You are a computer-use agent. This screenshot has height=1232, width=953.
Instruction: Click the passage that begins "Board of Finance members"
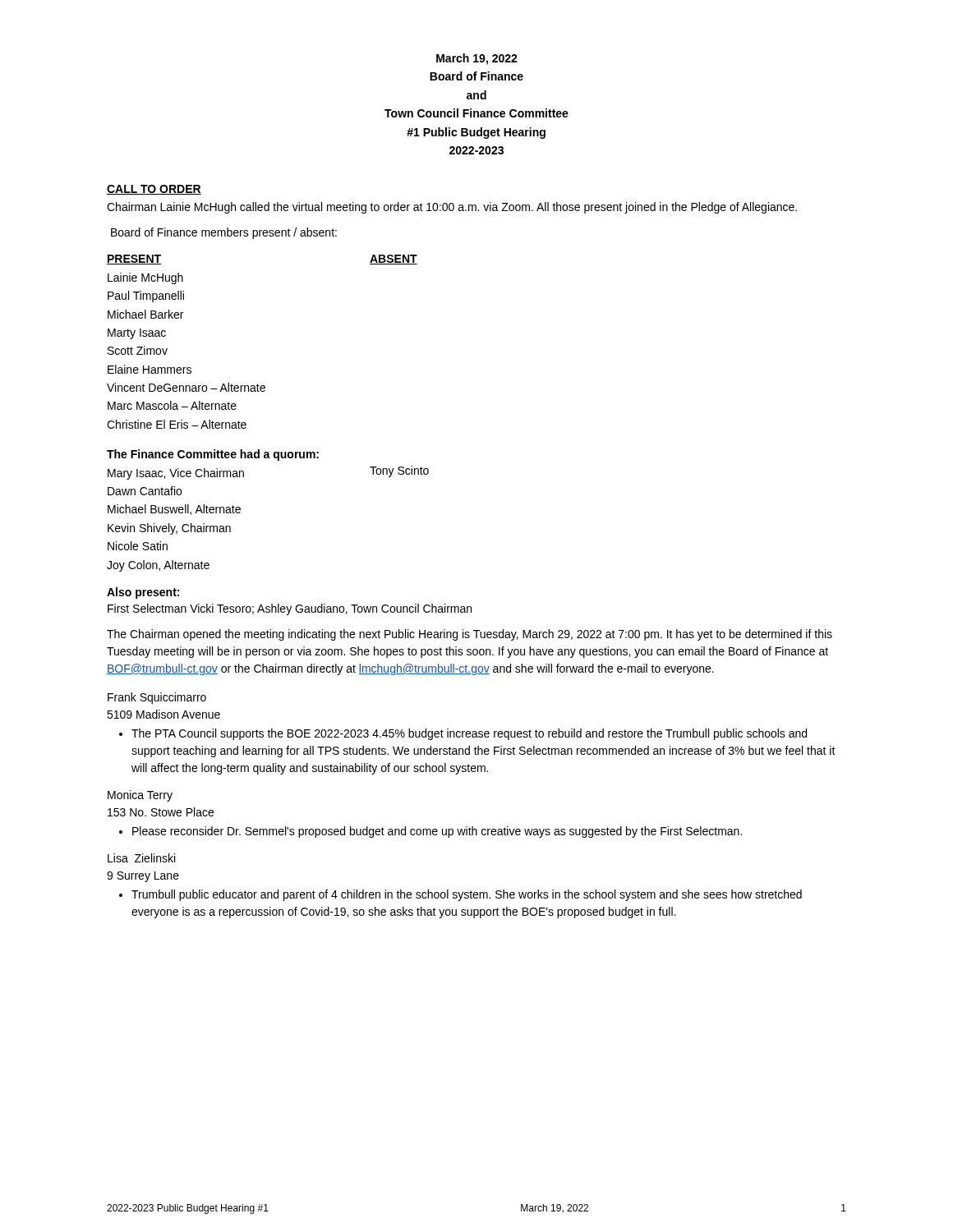[x=222, y=233]
